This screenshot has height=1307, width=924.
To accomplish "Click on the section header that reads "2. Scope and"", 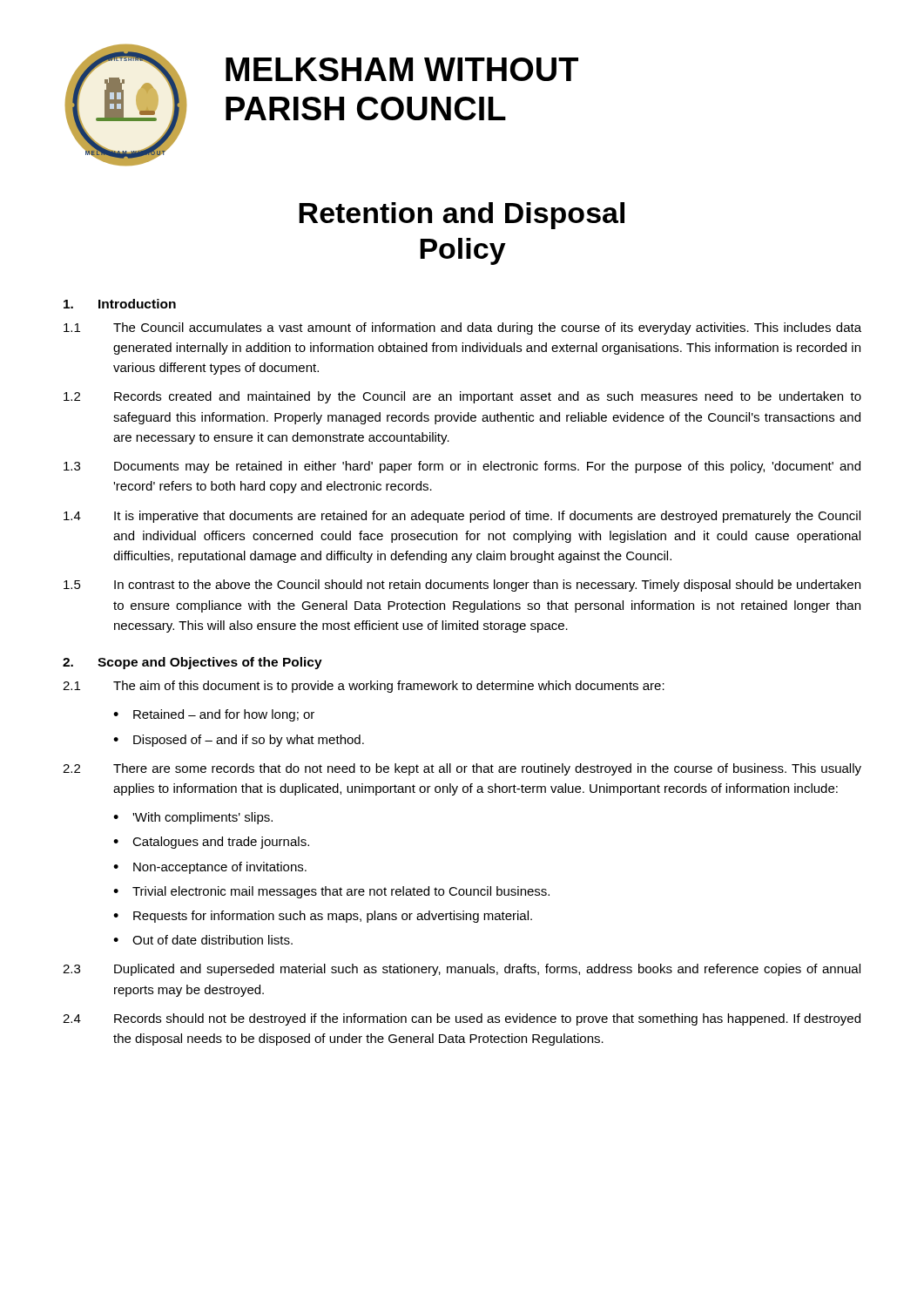I will [x=192, y=662].
